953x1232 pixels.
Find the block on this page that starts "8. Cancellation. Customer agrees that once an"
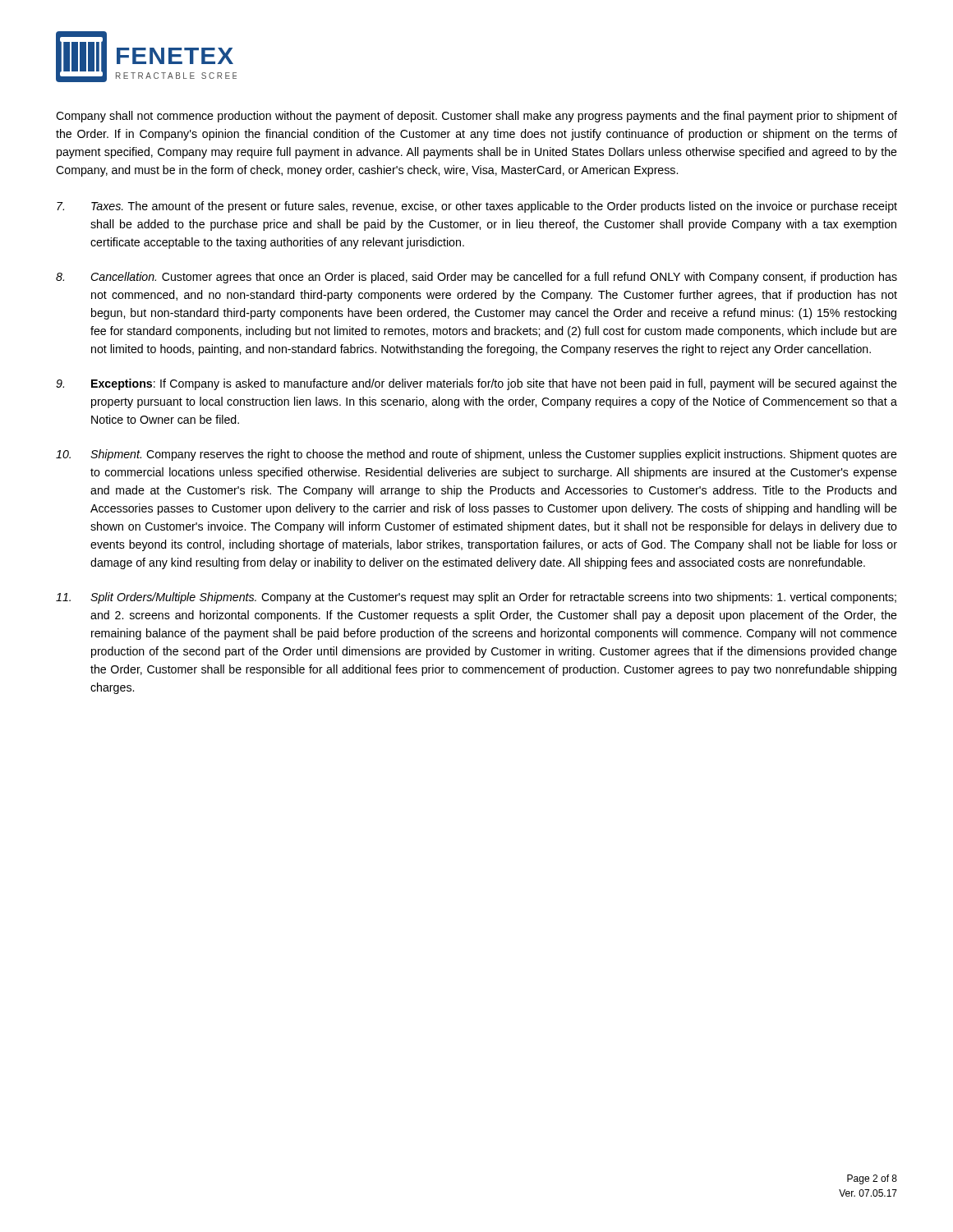click(x=476, y=313)
